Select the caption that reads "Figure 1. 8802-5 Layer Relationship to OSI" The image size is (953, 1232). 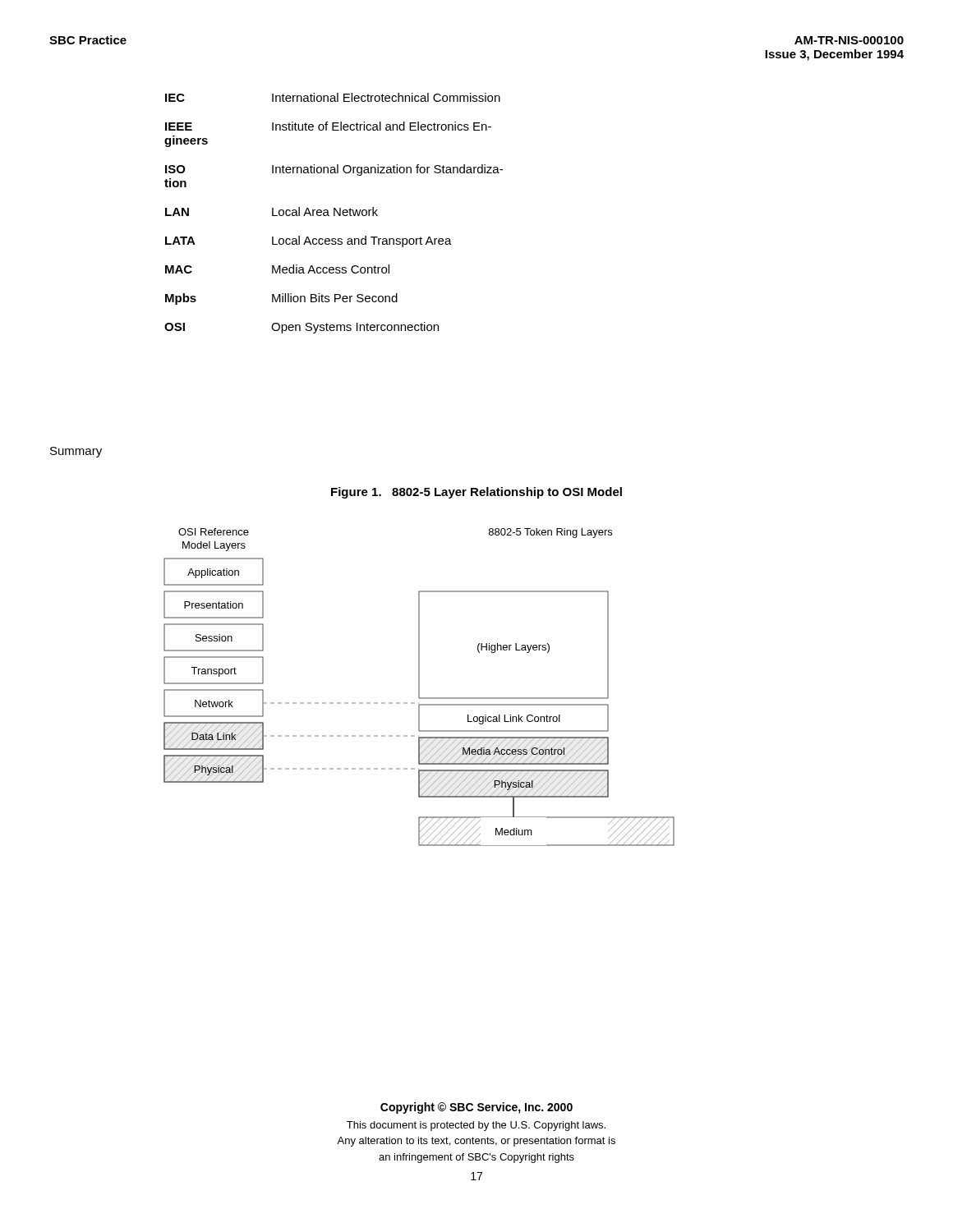tap(476, 492)
